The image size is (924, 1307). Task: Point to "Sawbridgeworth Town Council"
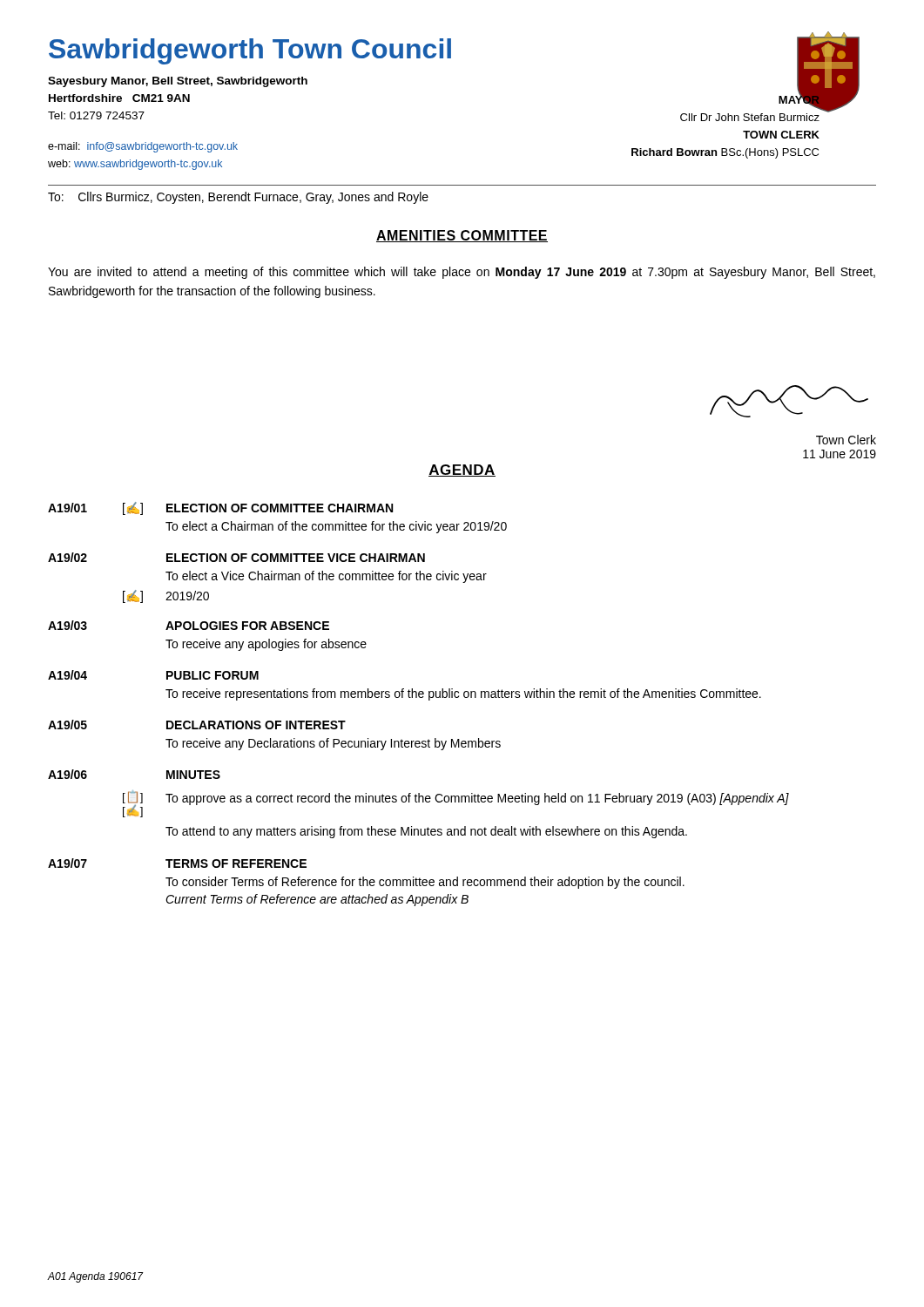462,49
